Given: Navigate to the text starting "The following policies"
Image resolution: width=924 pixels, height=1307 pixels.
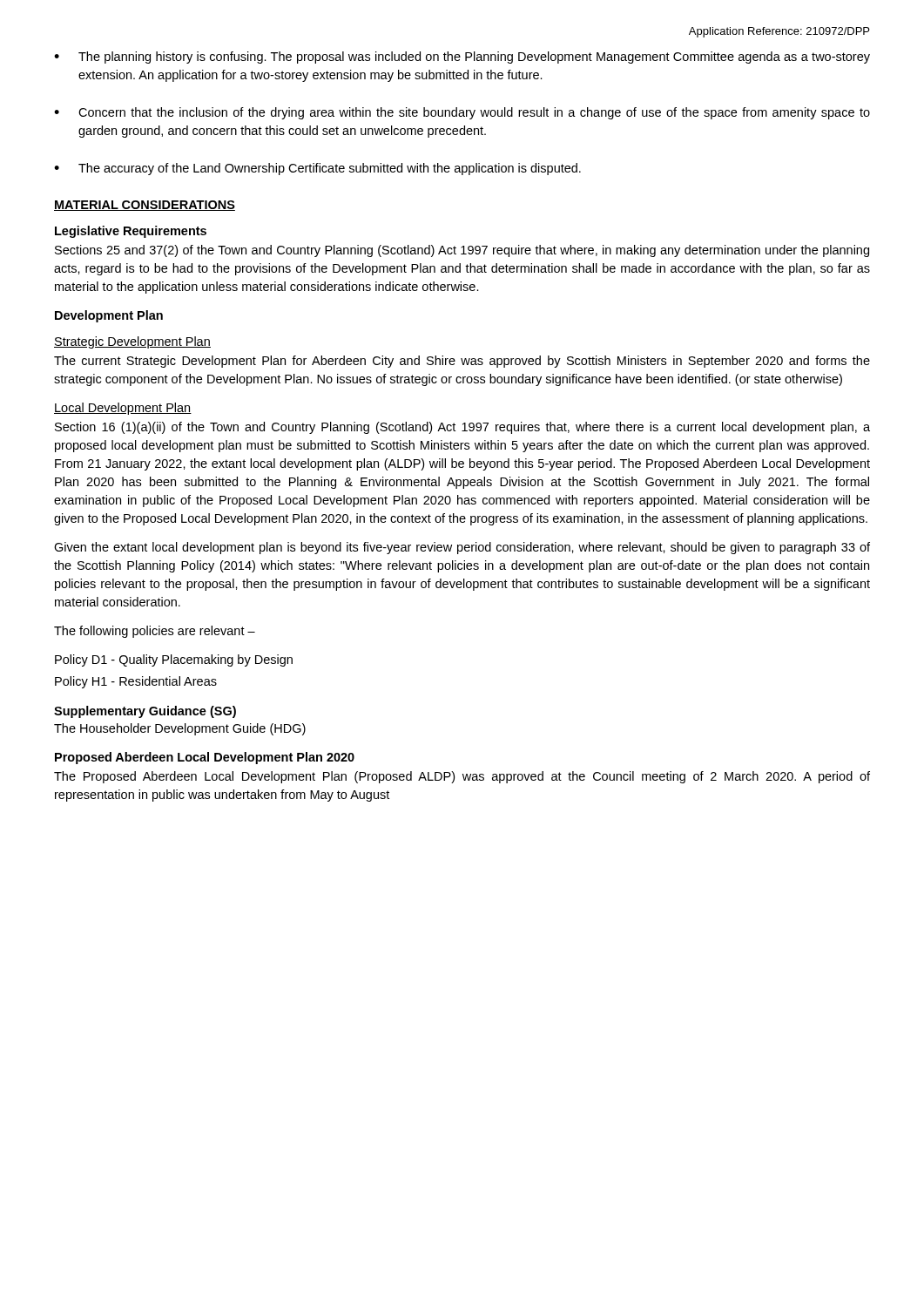Looking at the screenshot, I should [x=154, y=631].
